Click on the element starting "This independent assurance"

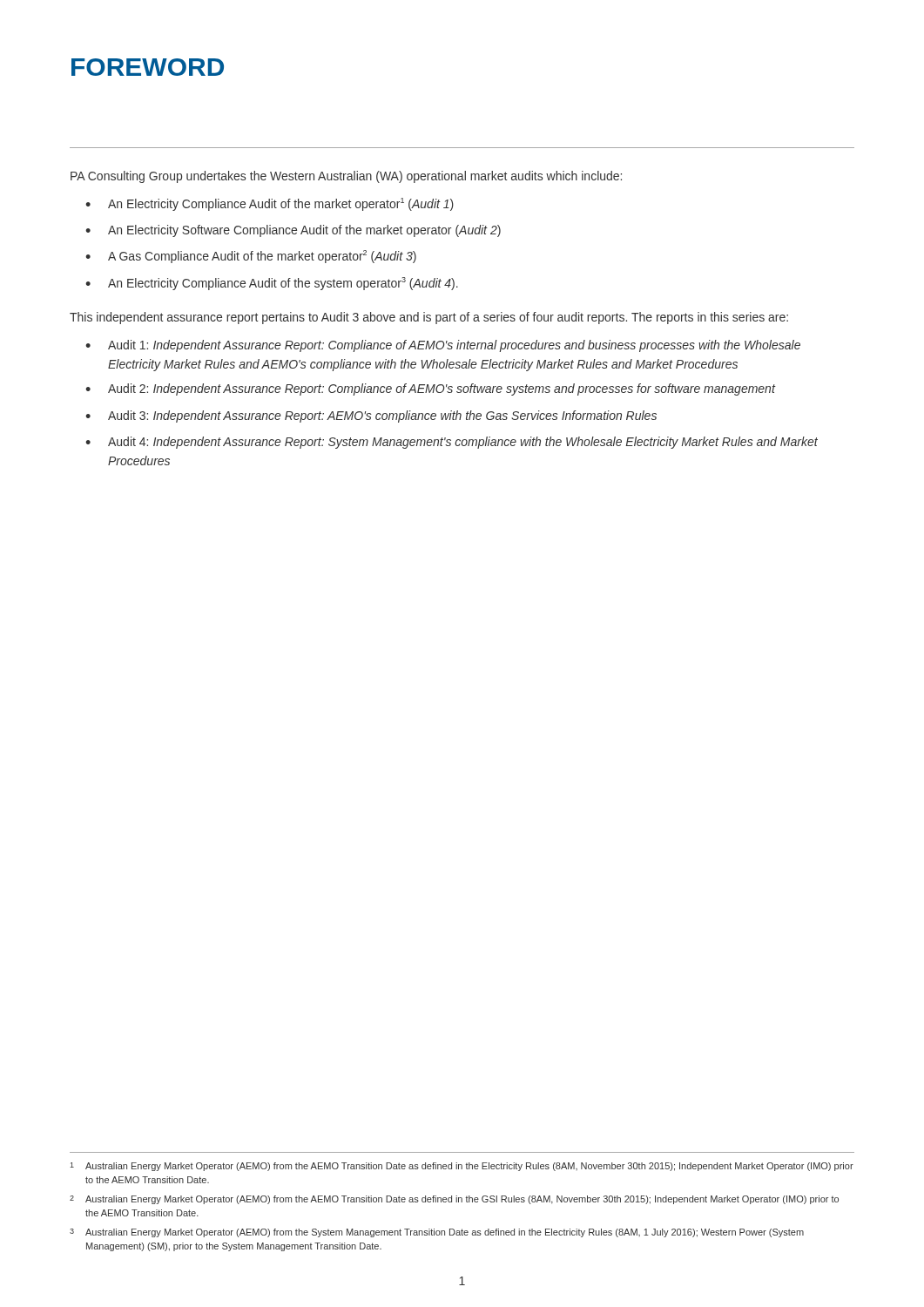(x=429, y=317)
